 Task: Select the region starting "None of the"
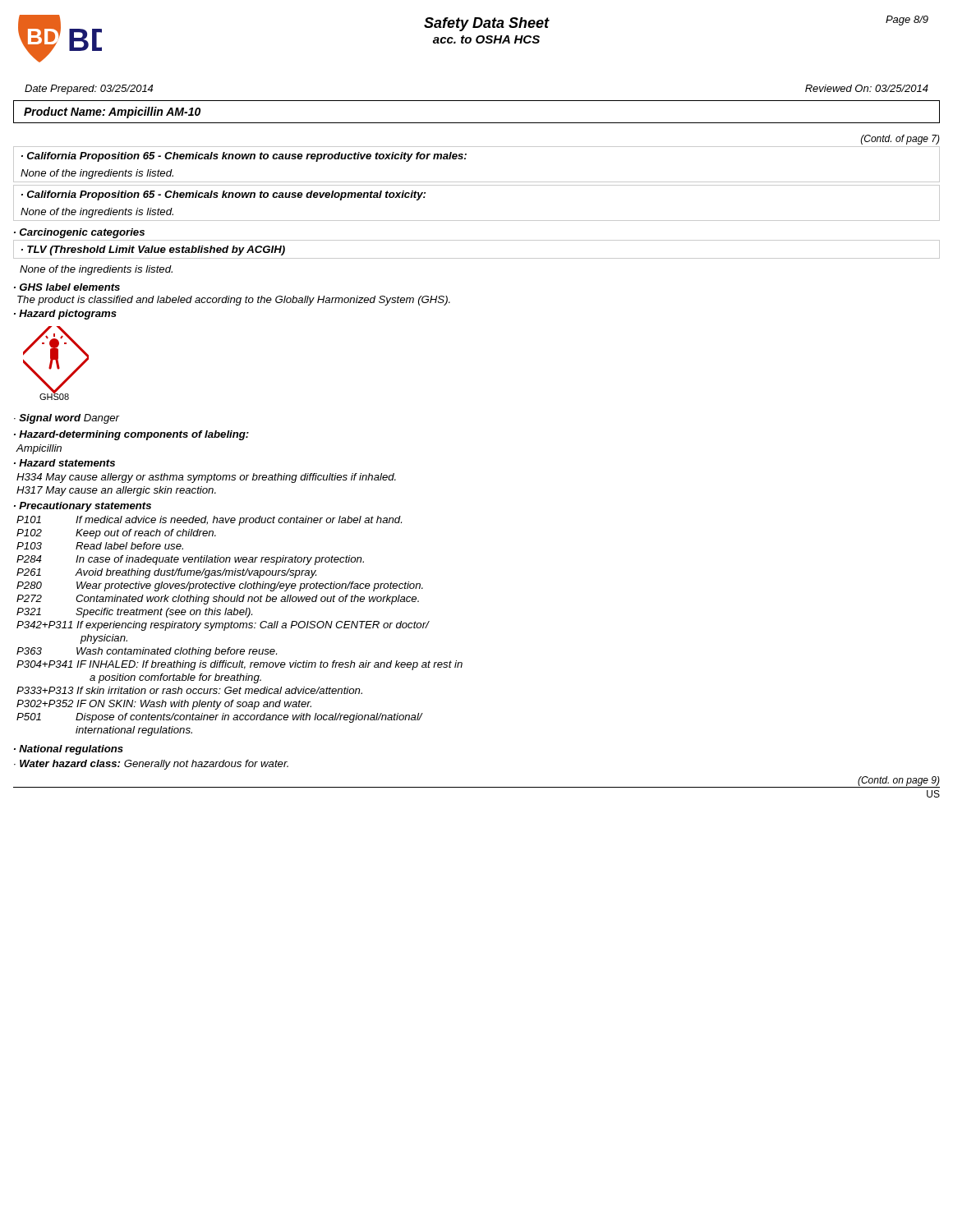coord(97,269)
